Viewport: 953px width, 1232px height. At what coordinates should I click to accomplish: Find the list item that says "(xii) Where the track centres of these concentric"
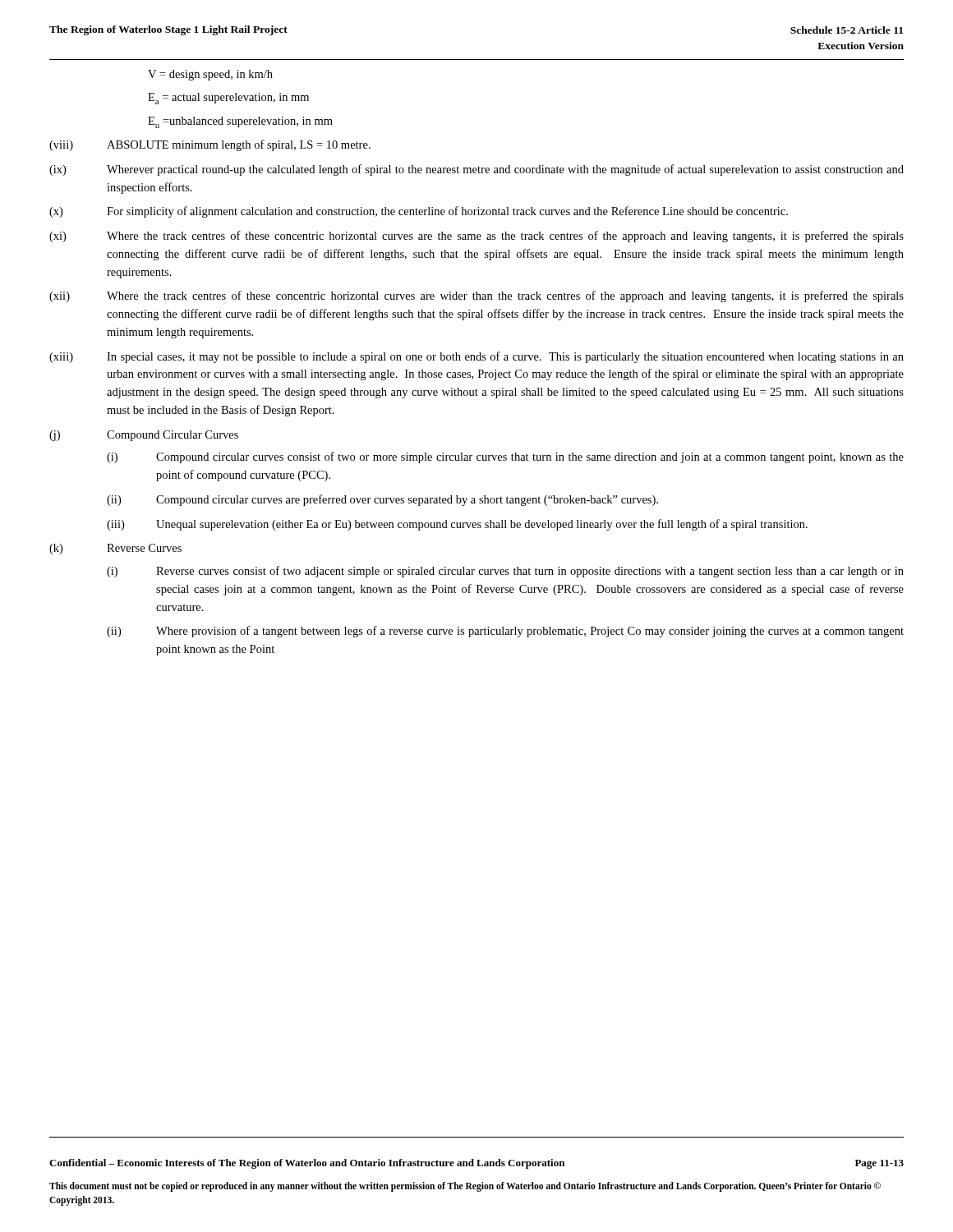[476, 315]
